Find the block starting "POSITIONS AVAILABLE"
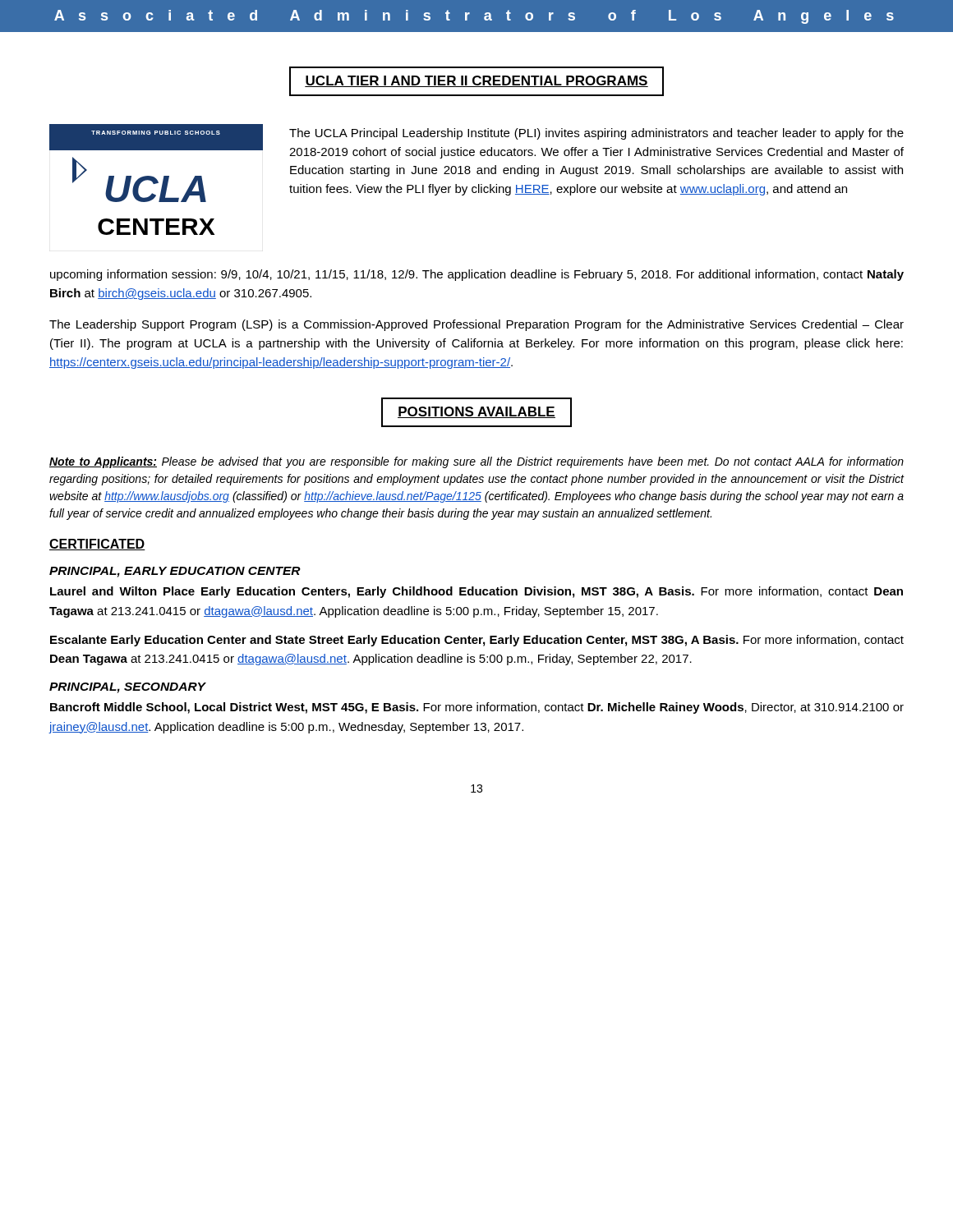The width and height of the screenshot is (953, 1232). pos(476,412)
